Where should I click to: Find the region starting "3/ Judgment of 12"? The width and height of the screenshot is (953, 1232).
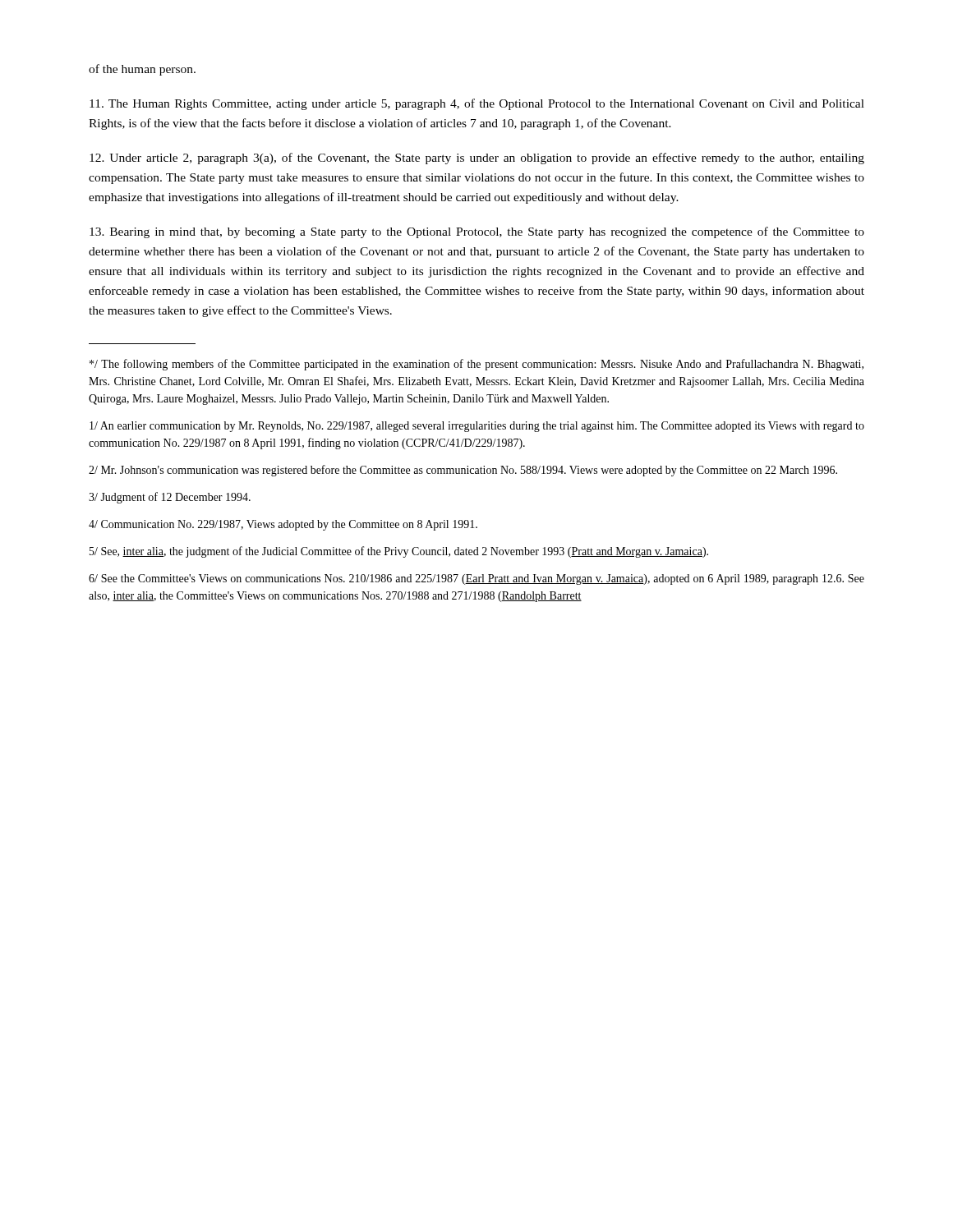point(170,498)
